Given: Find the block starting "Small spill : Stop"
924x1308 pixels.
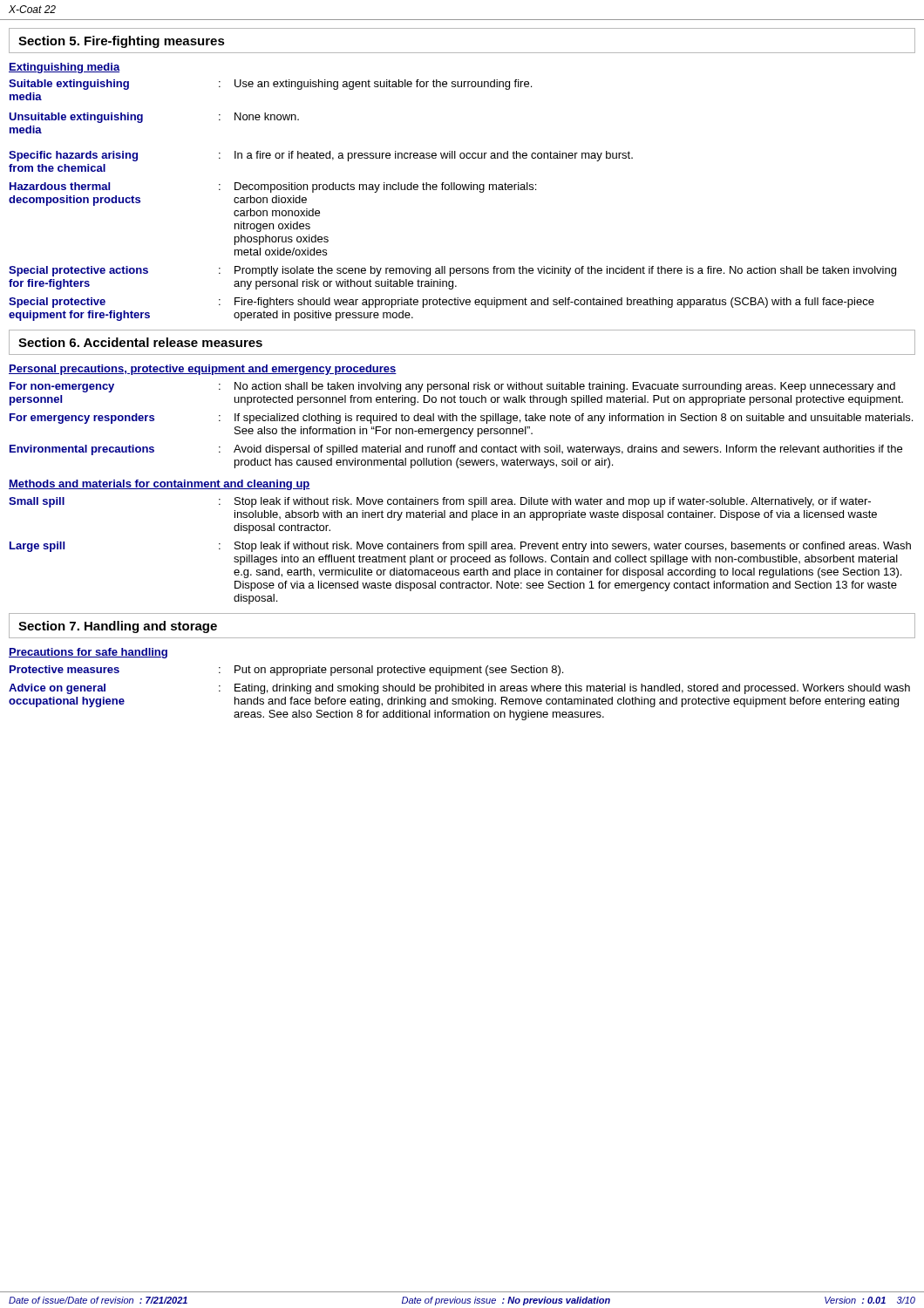Looking at the screenshot, I should pos(462,514).
